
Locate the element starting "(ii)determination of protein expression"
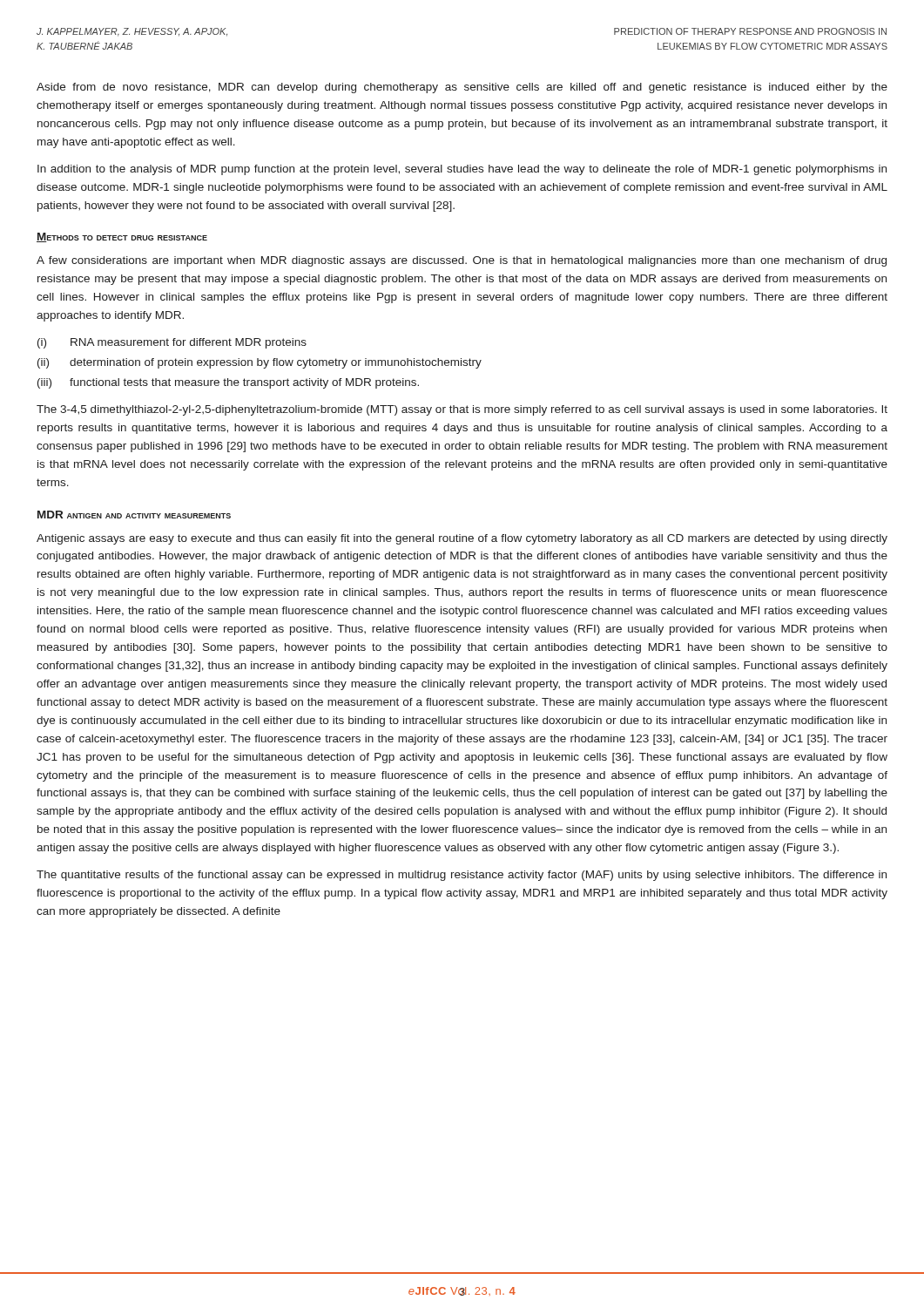[462, 363]
